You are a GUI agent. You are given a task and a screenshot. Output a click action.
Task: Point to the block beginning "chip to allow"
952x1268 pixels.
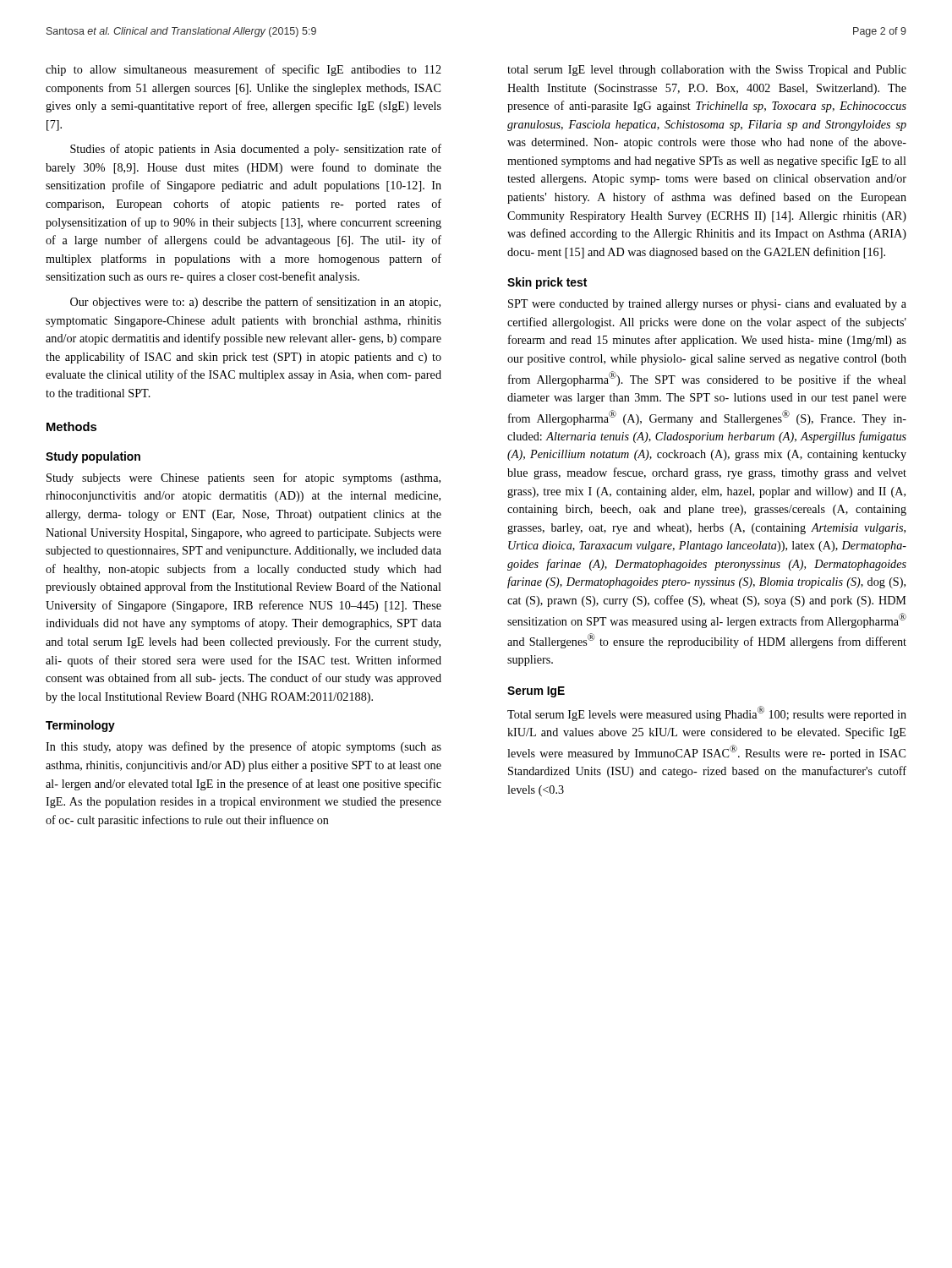click(x=244, y=97)
